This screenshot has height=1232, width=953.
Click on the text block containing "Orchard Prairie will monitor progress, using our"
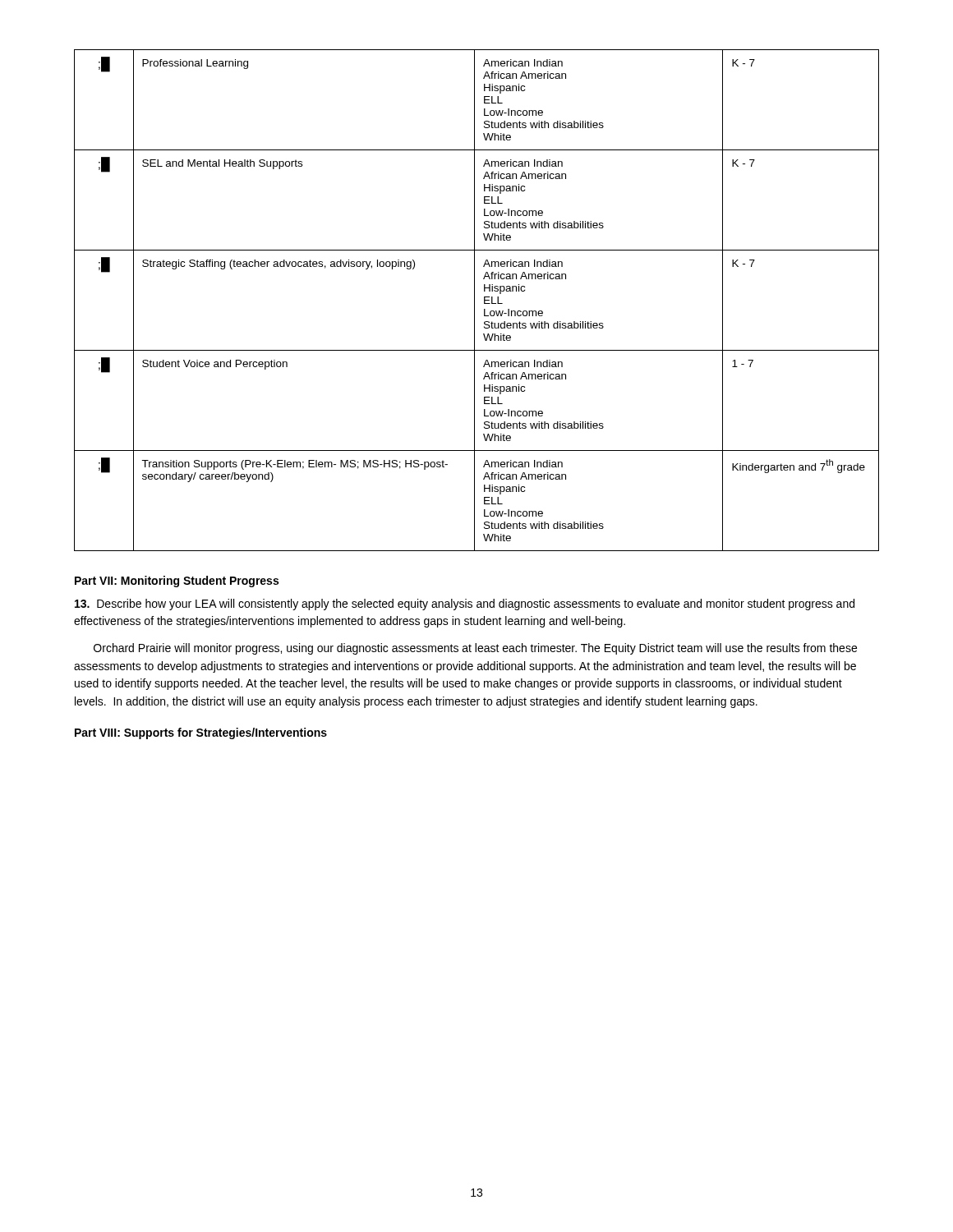466,675
